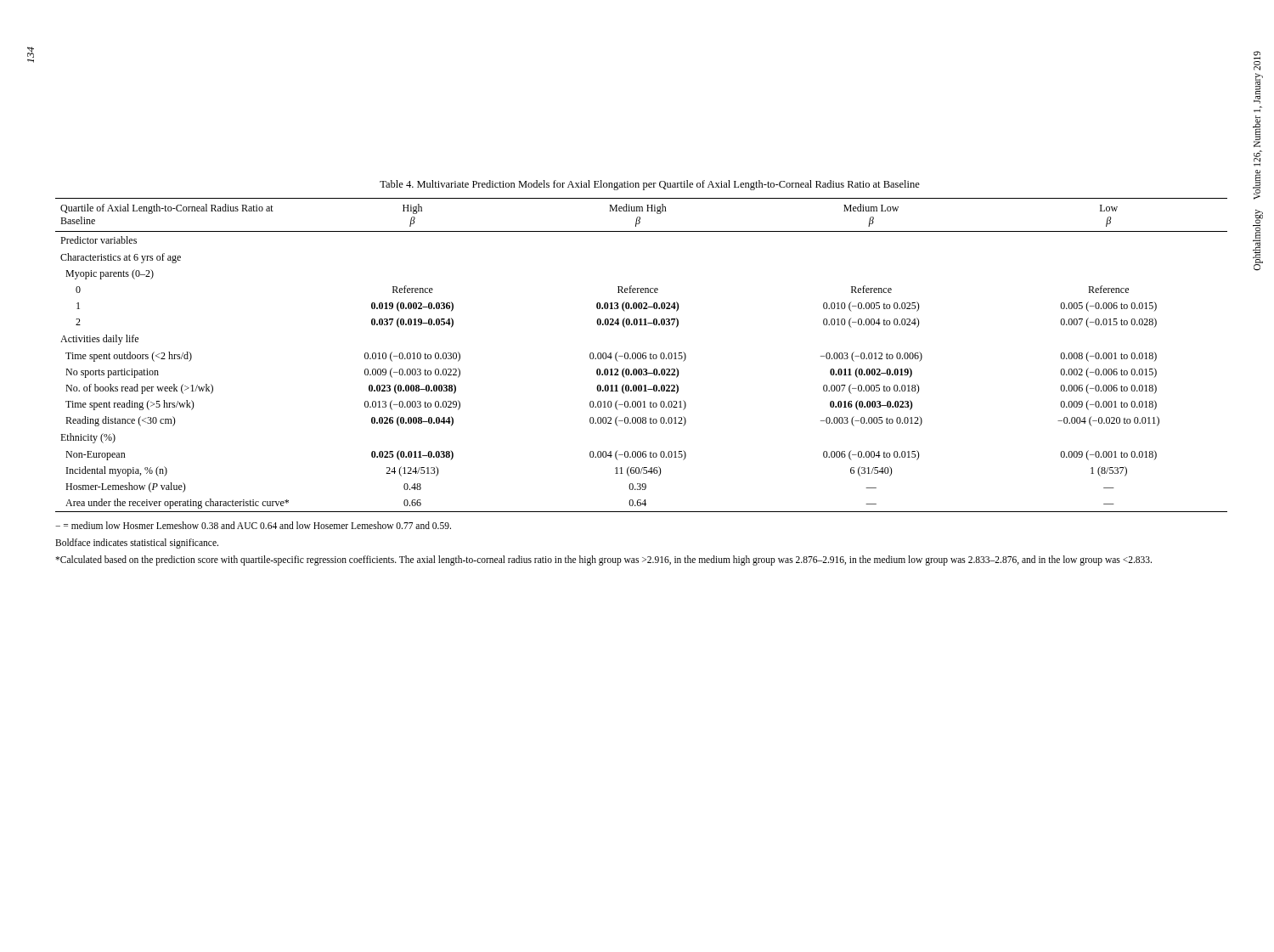
Task: Find the element starting "Table 4. Multivariate Prediction Models for Axial"
Action: [x=650, y=184]
